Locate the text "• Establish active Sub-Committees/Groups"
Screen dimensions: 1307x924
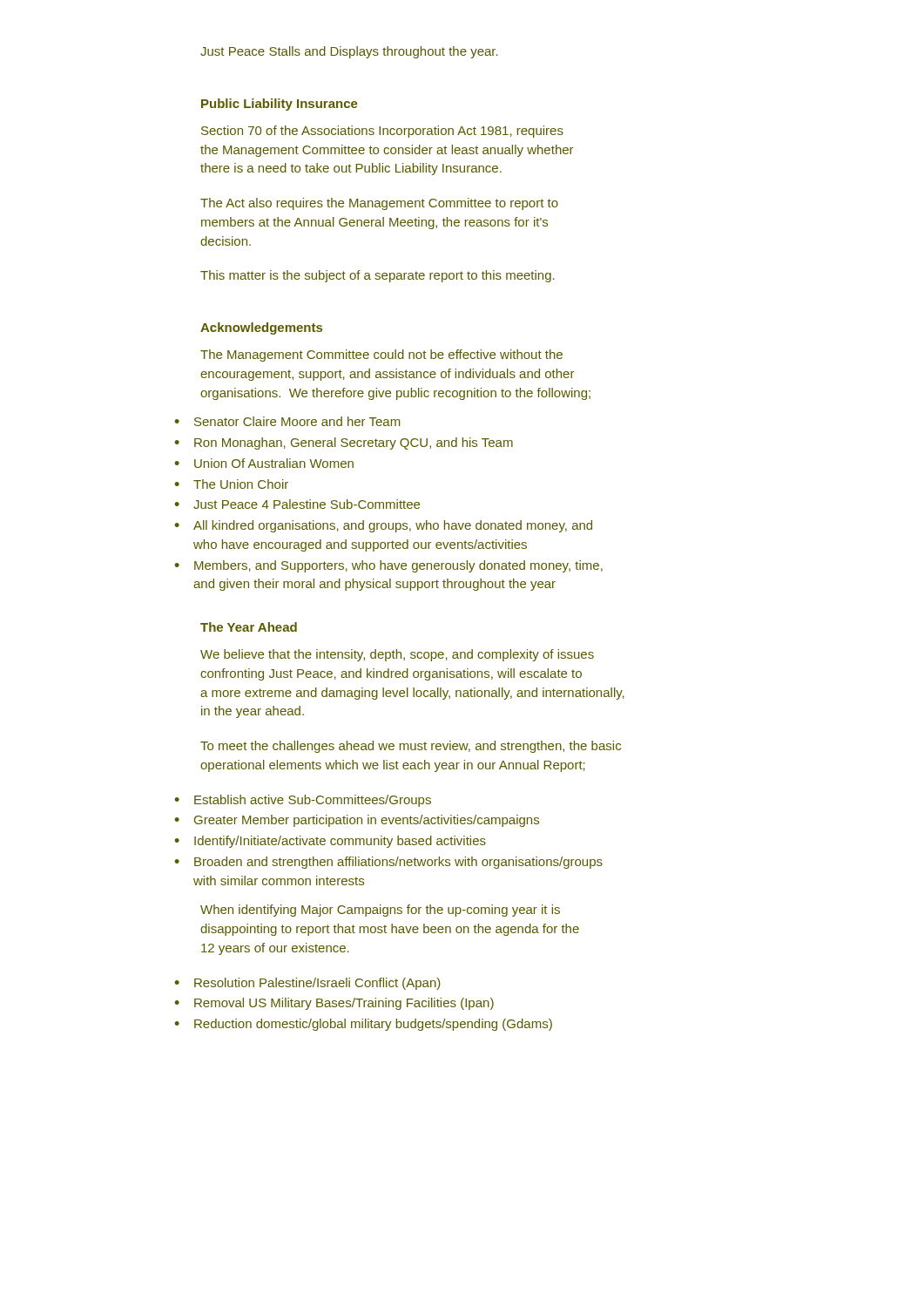[303, 801]
